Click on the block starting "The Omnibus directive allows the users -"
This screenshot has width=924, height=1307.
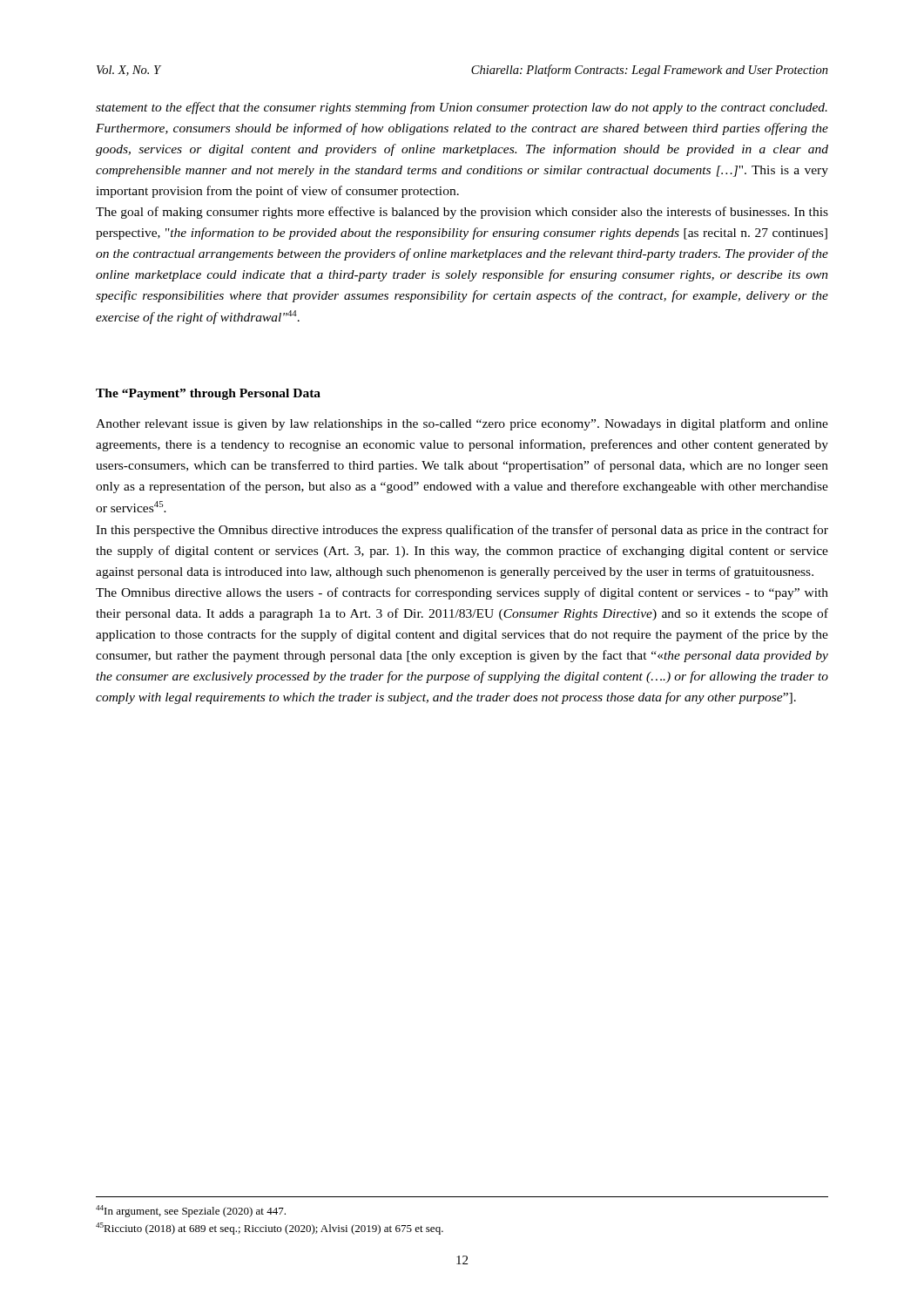click(x=462, y=644)
